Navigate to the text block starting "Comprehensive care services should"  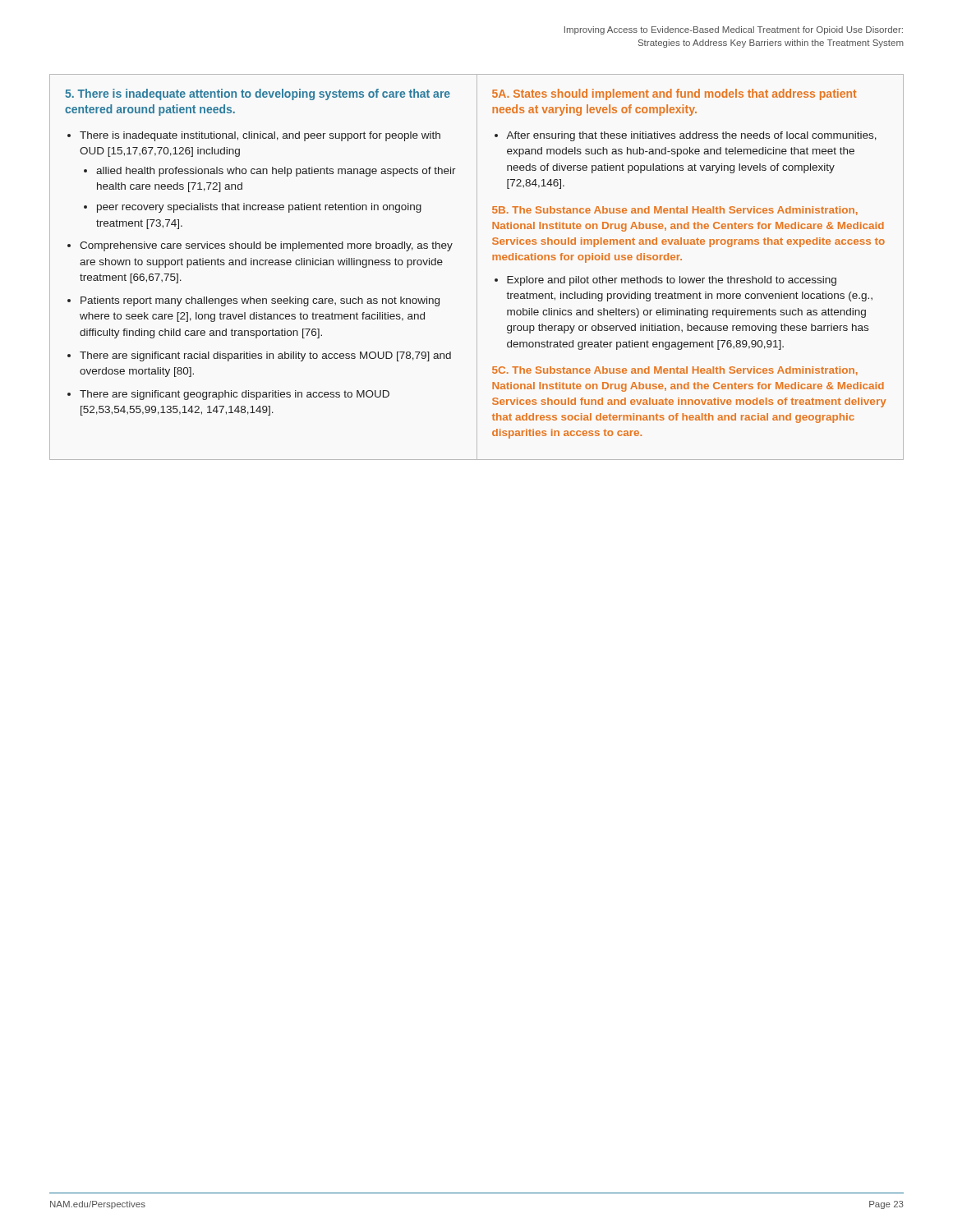271,262
